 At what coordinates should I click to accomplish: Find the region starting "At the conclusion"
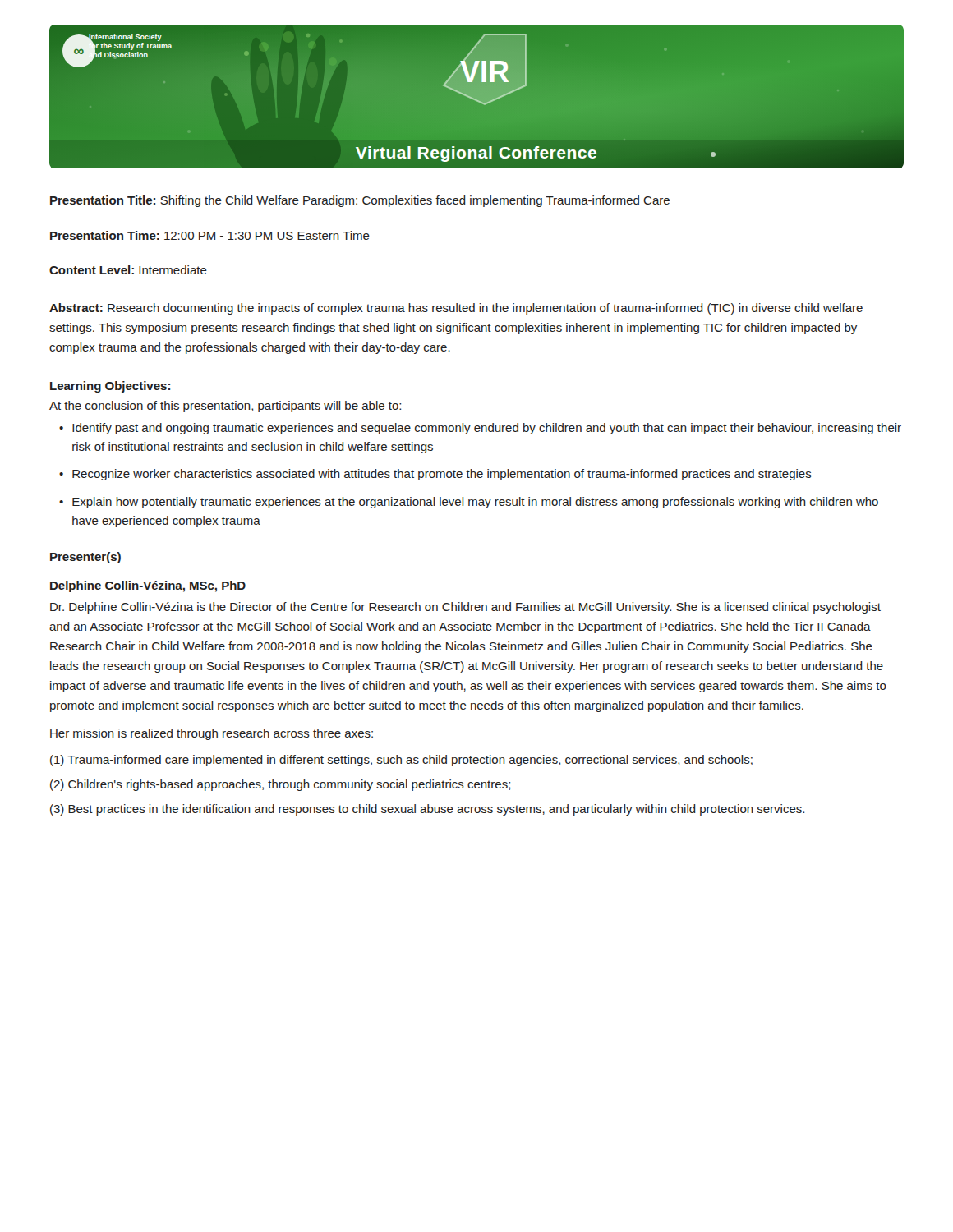pos(225,407)
